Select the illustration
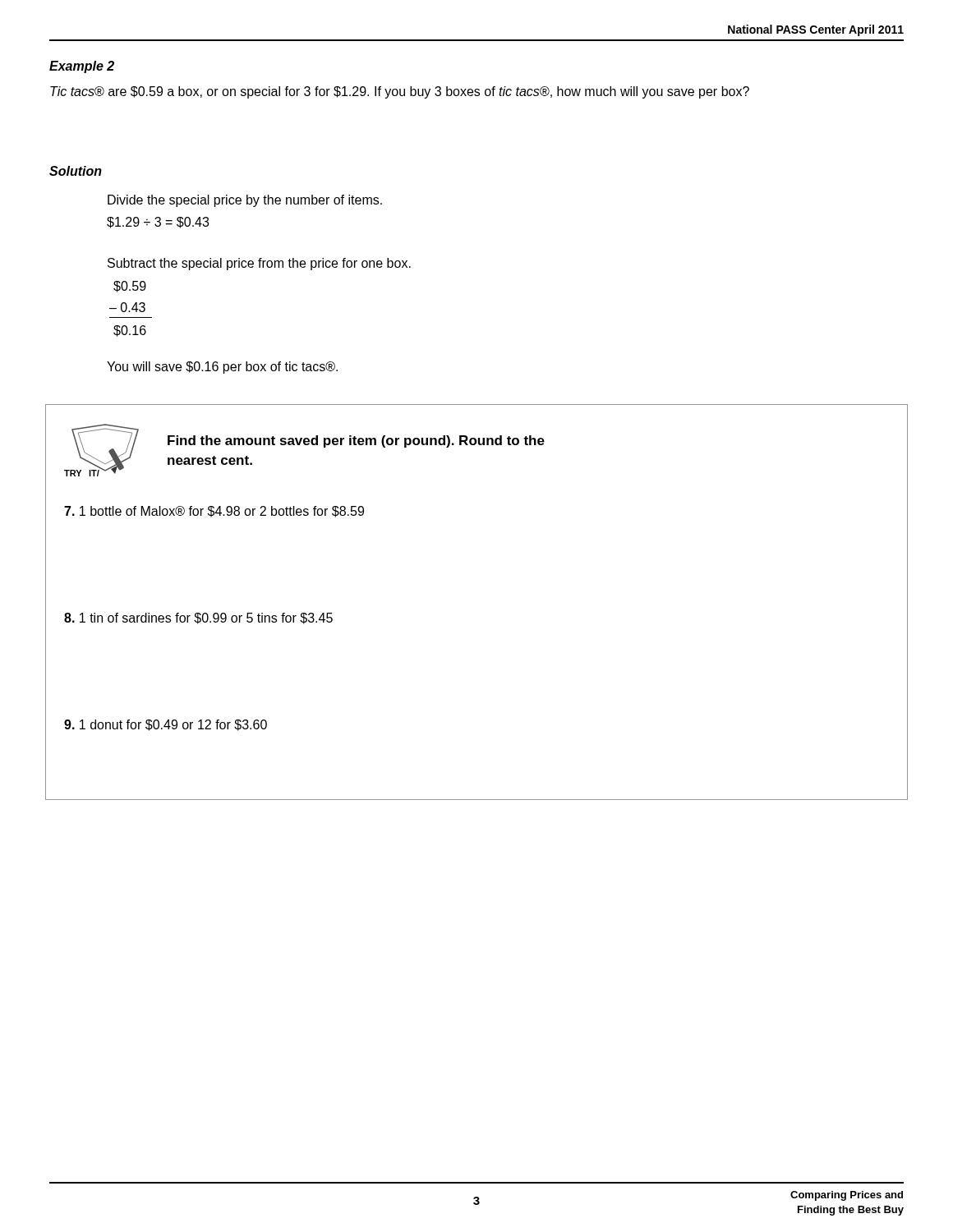This screenshot has height=1232, width=953. pos(476,602)
